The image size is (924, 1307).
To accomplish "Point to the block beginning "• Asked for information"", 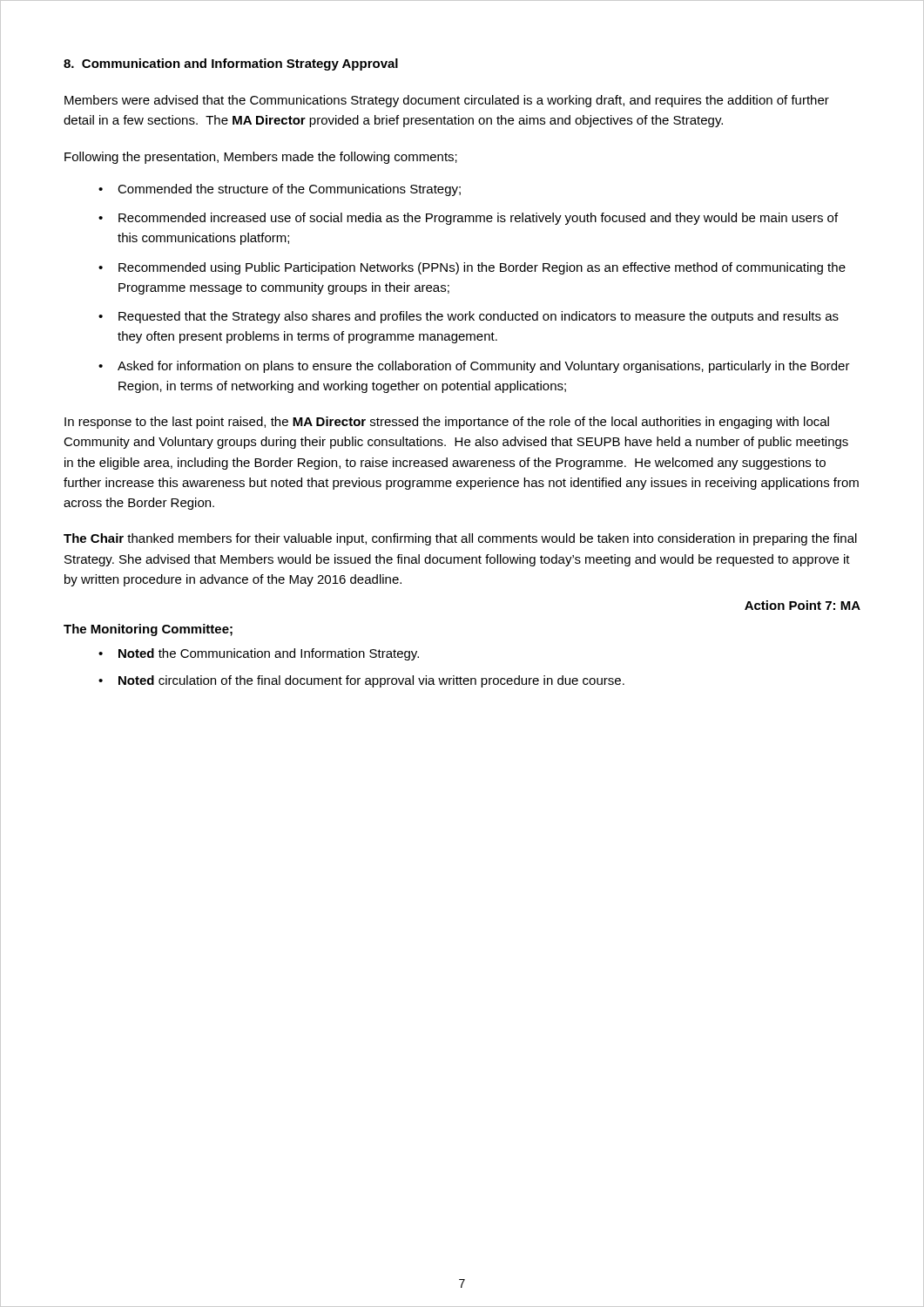I will click(479, 375).
